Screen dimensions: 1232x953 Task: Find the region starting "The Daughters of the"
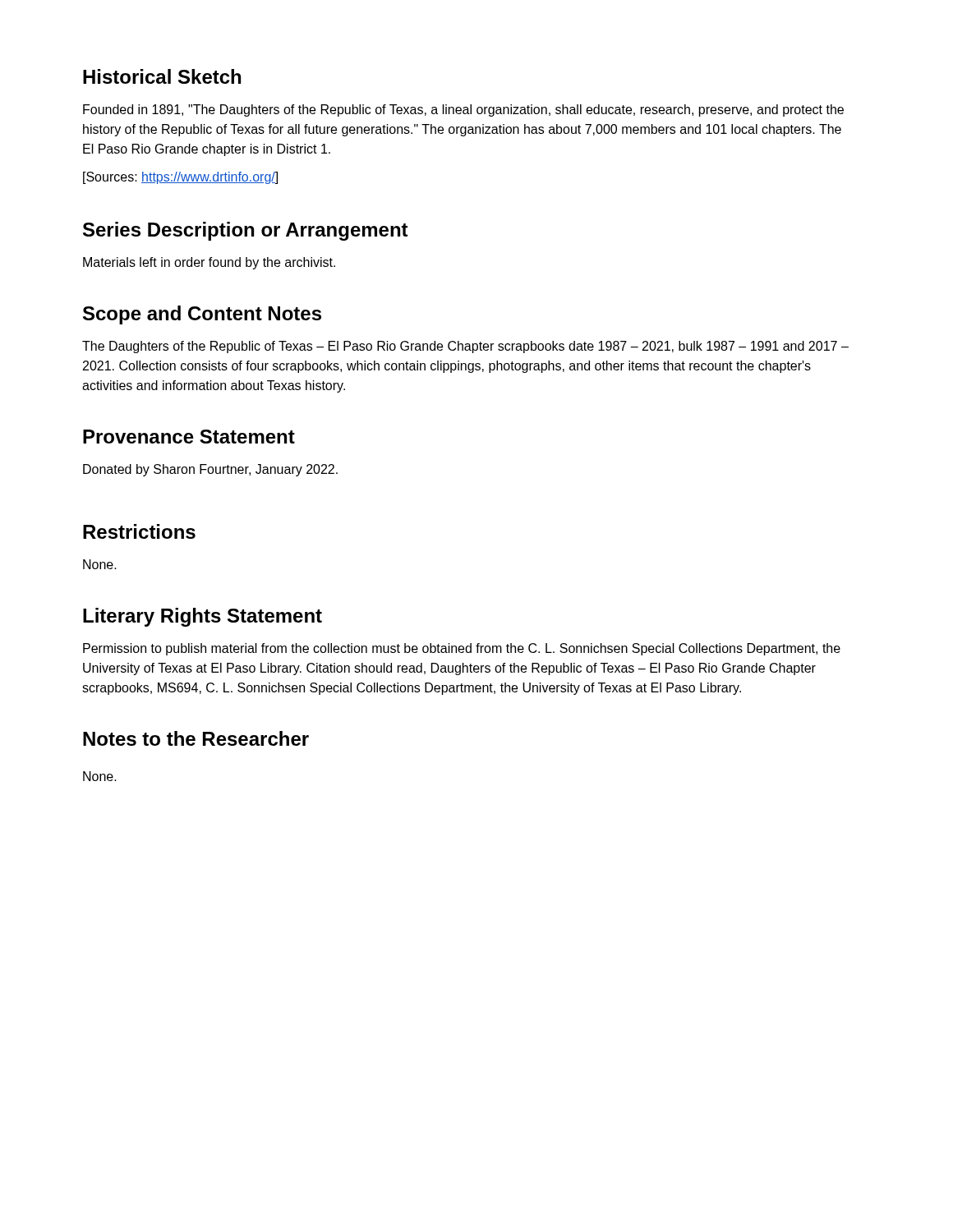pyautogui.click(x=465, y=366)
